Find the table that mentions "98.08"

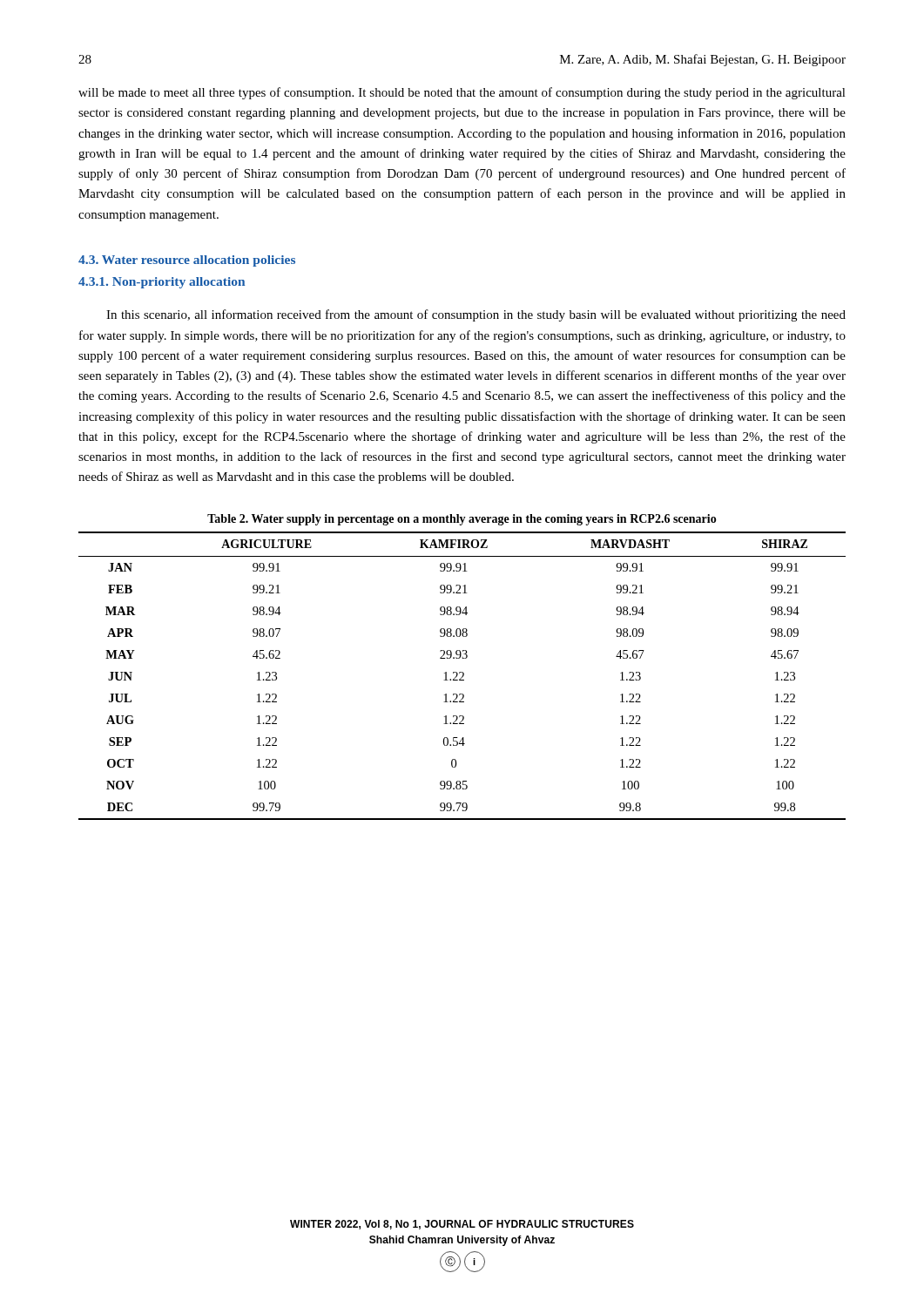pyautogui.click(x=462, y=675)
